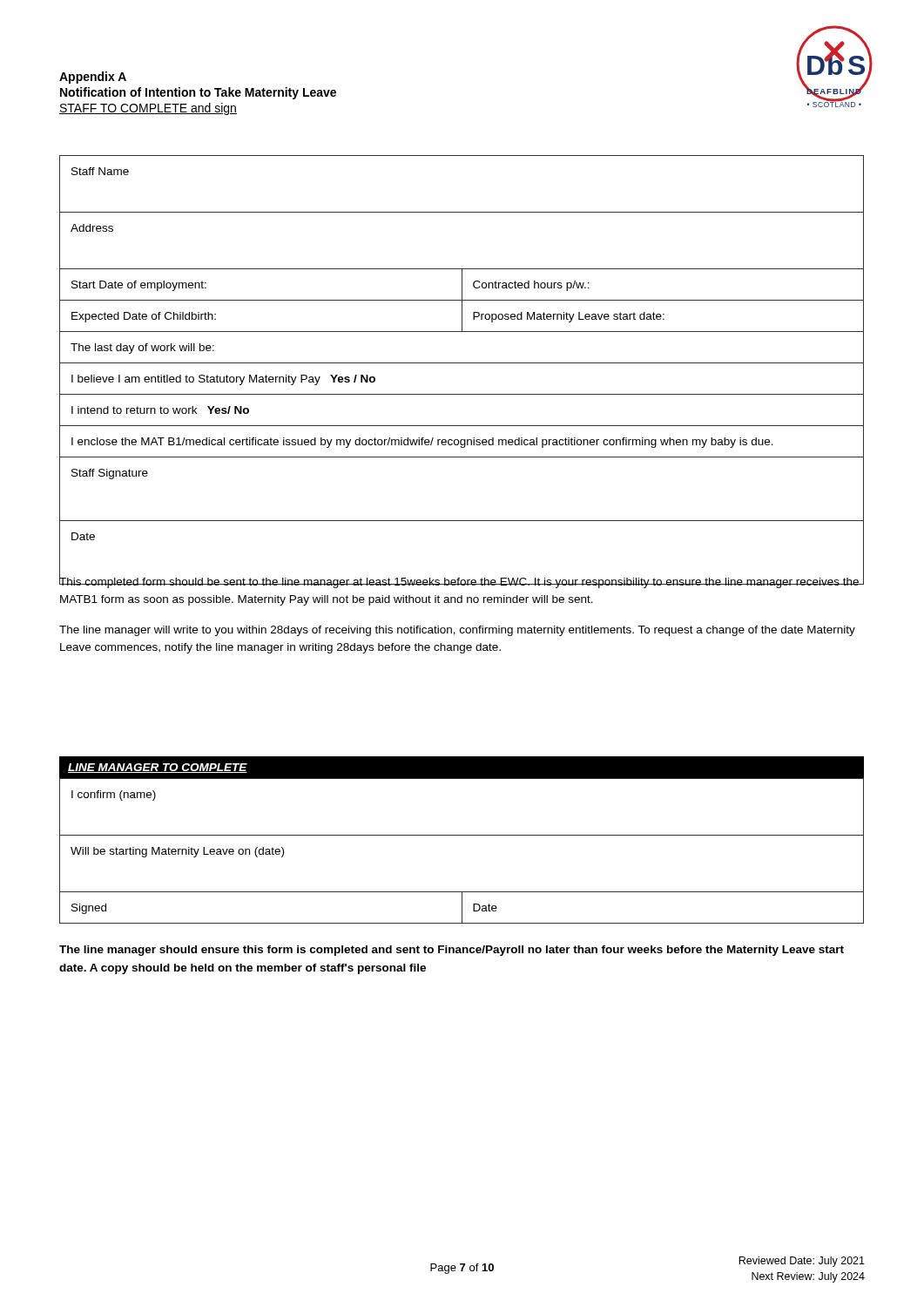Find the table that mentions "Will be starting Maternity"
The height and width of the screenshot is (1307, 924).
point(462,851)
